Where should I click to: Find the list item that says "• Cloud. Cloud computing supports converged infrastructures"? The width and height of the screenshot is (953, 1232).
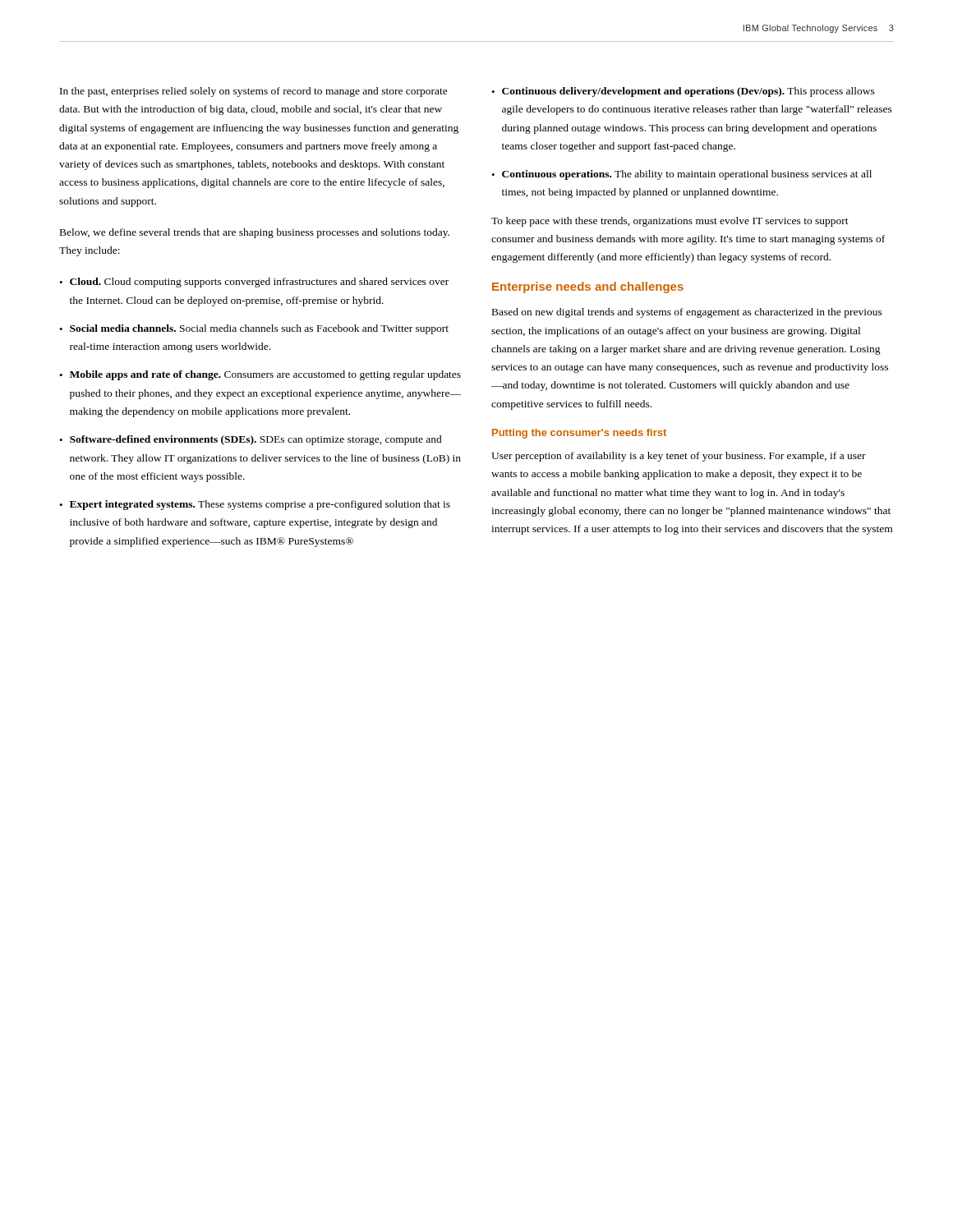click(x=260, y=291)
